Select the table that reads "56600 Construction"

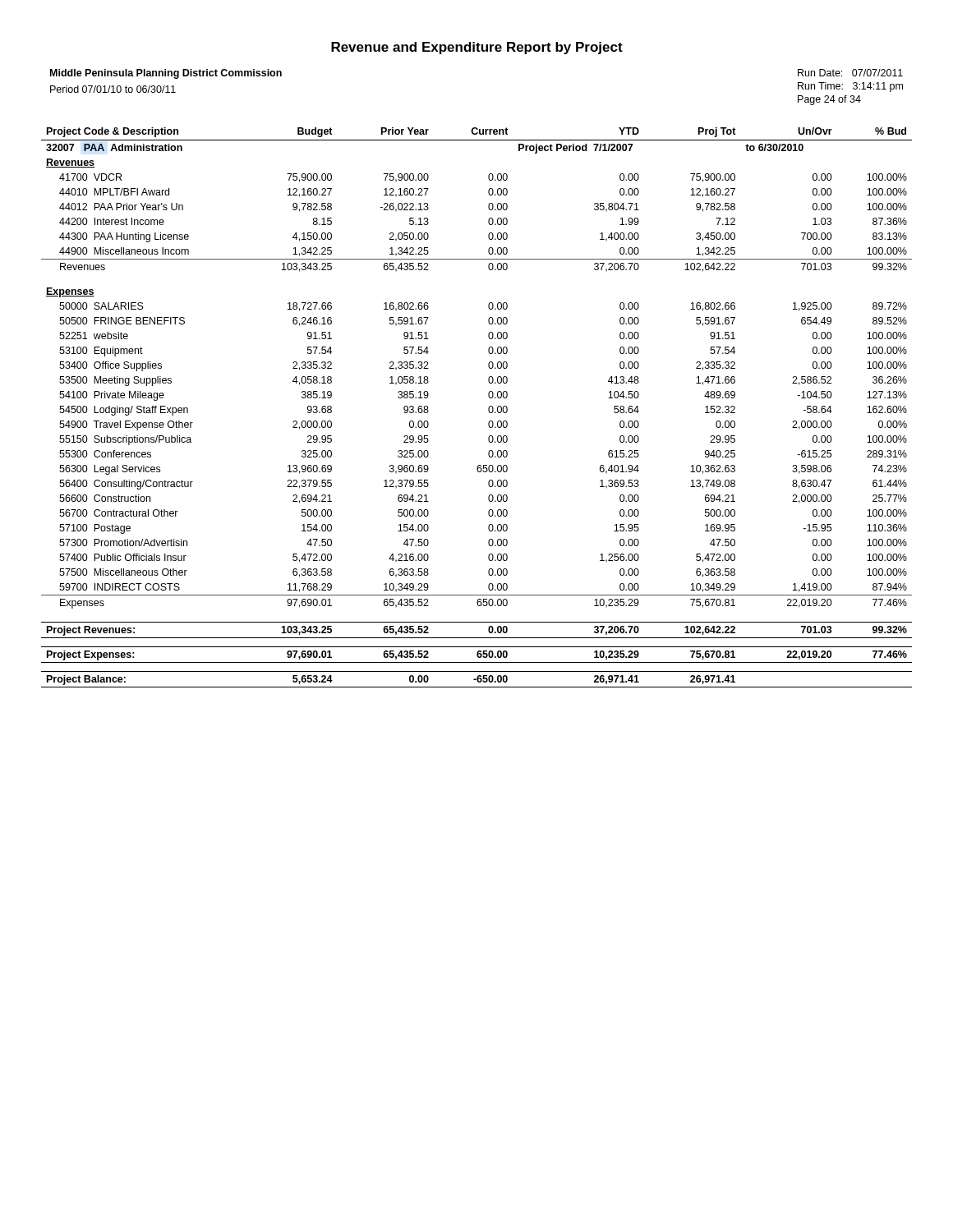tap(476, 405)
